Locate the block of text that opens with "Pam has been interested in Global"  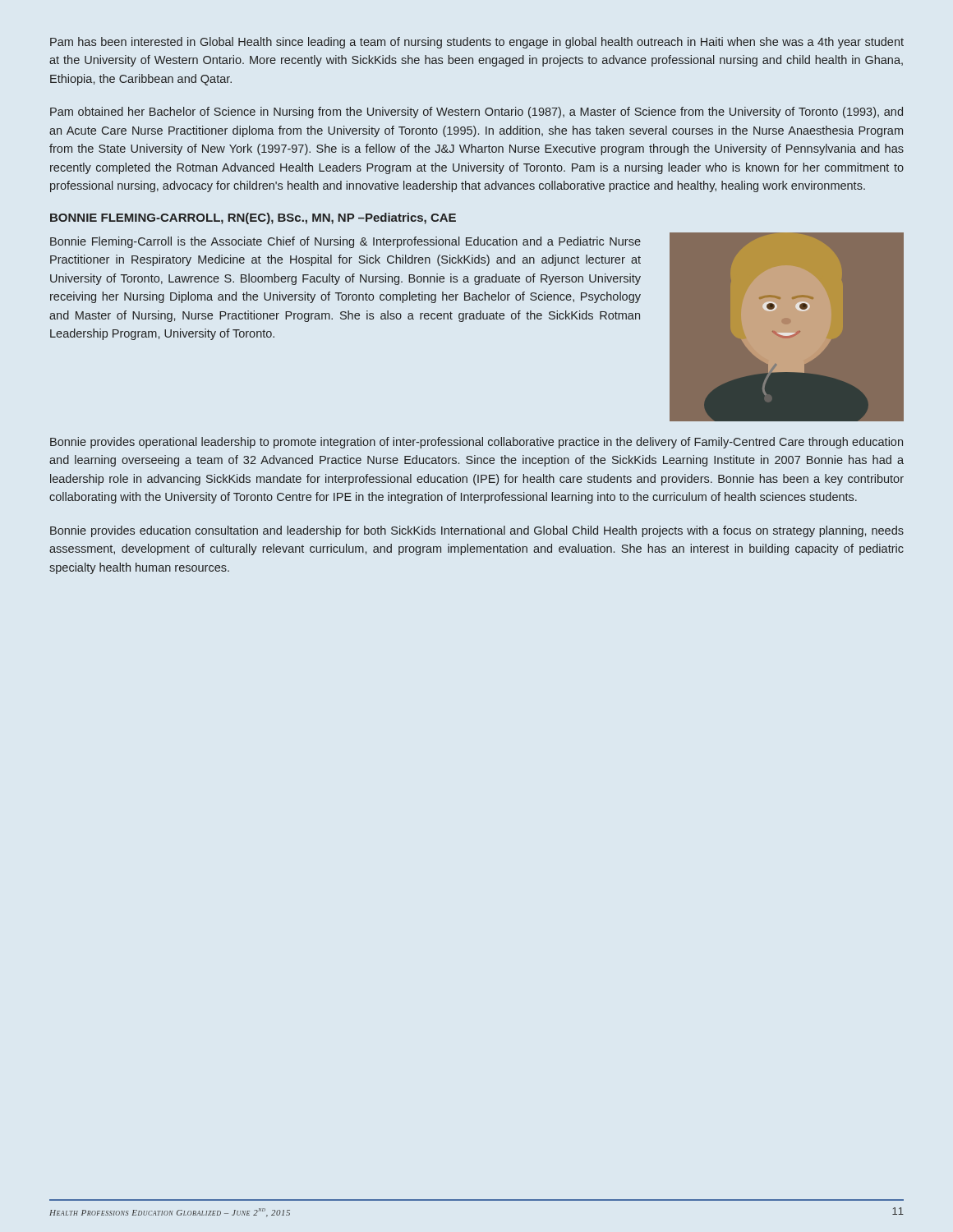coord(476,60)
